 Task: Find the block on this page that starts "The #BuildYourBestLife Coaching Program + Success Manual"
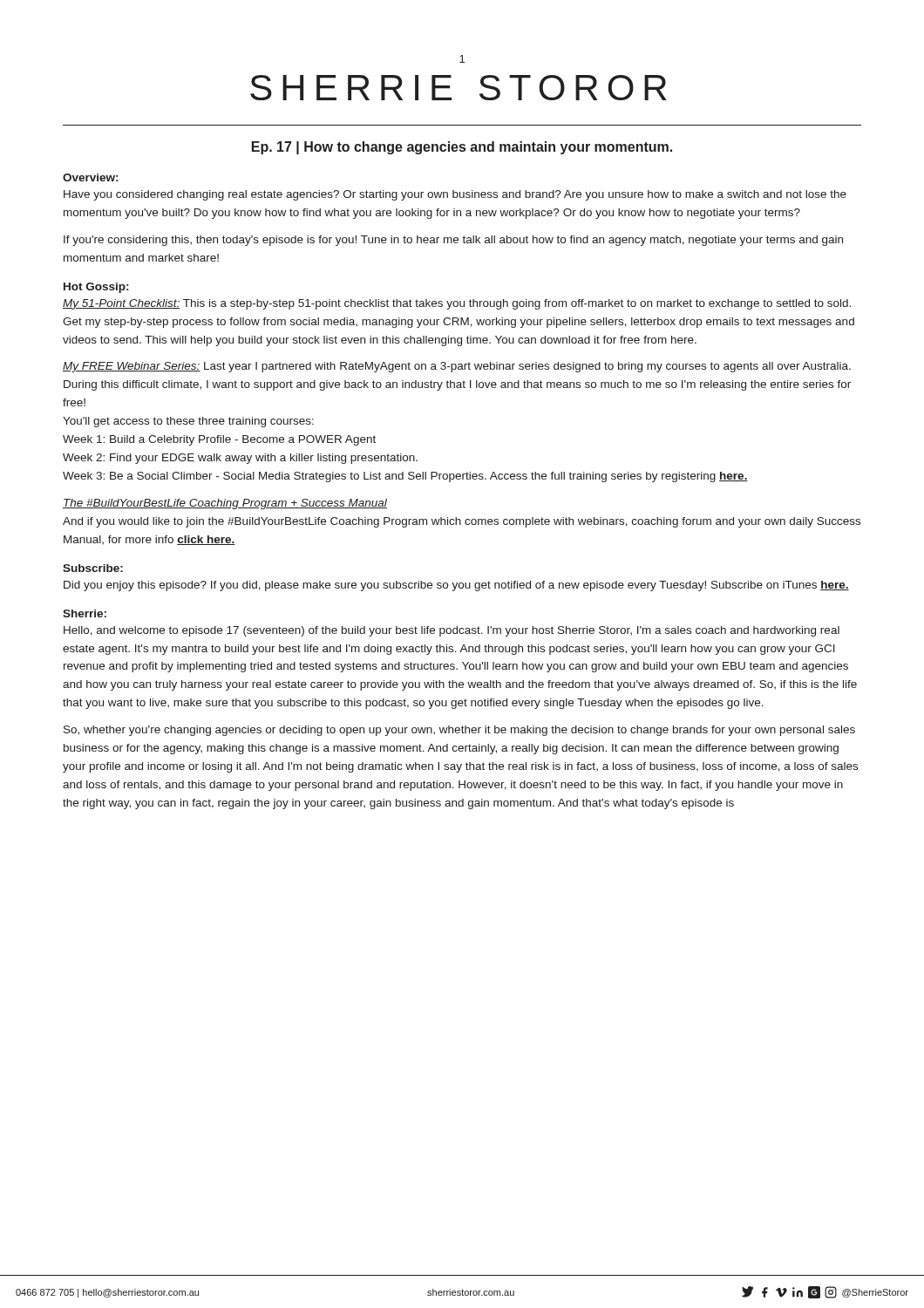462,521
